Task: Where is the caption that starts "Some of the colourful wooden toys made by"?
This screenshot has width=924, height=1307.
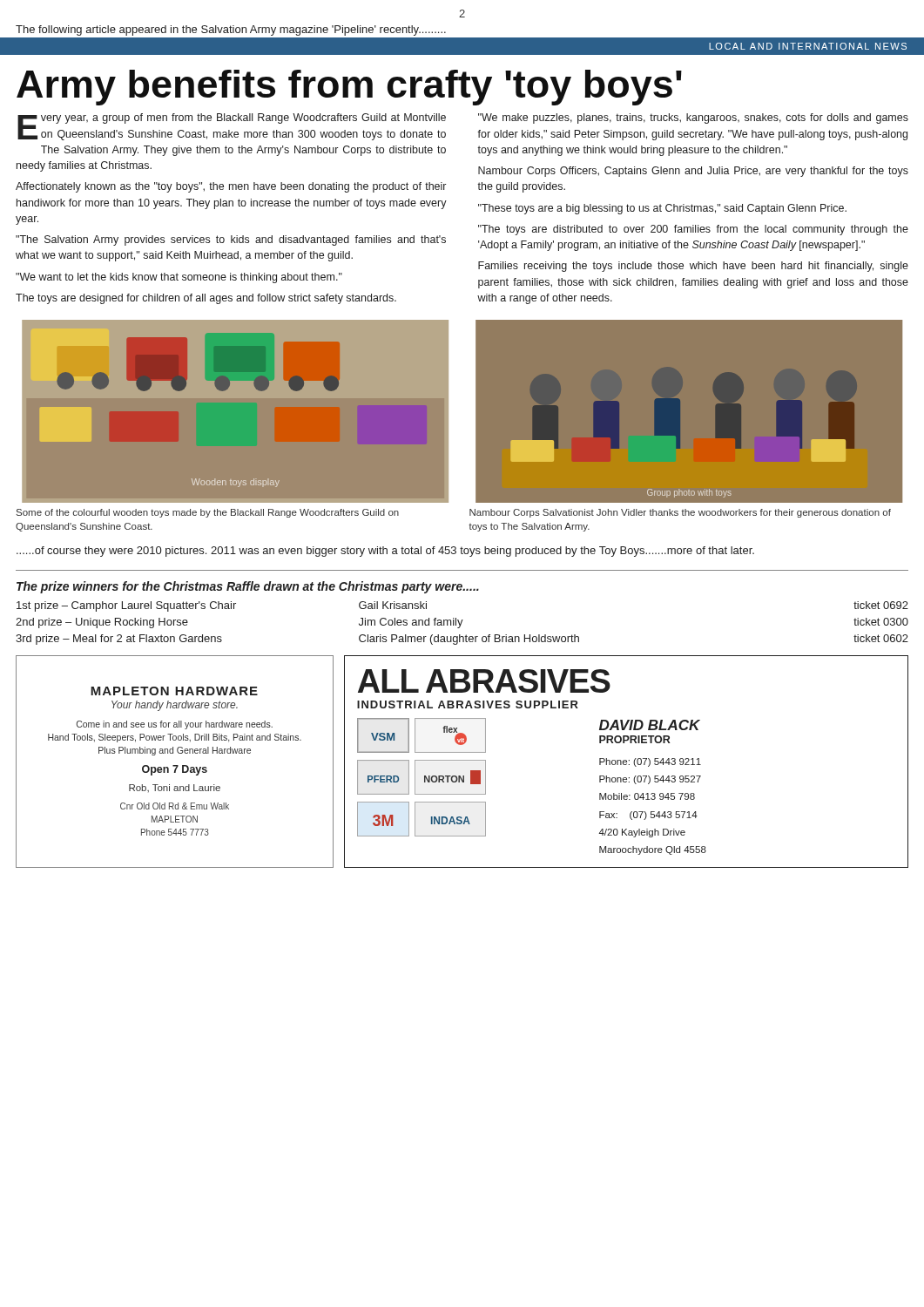Action: point(207,519)
